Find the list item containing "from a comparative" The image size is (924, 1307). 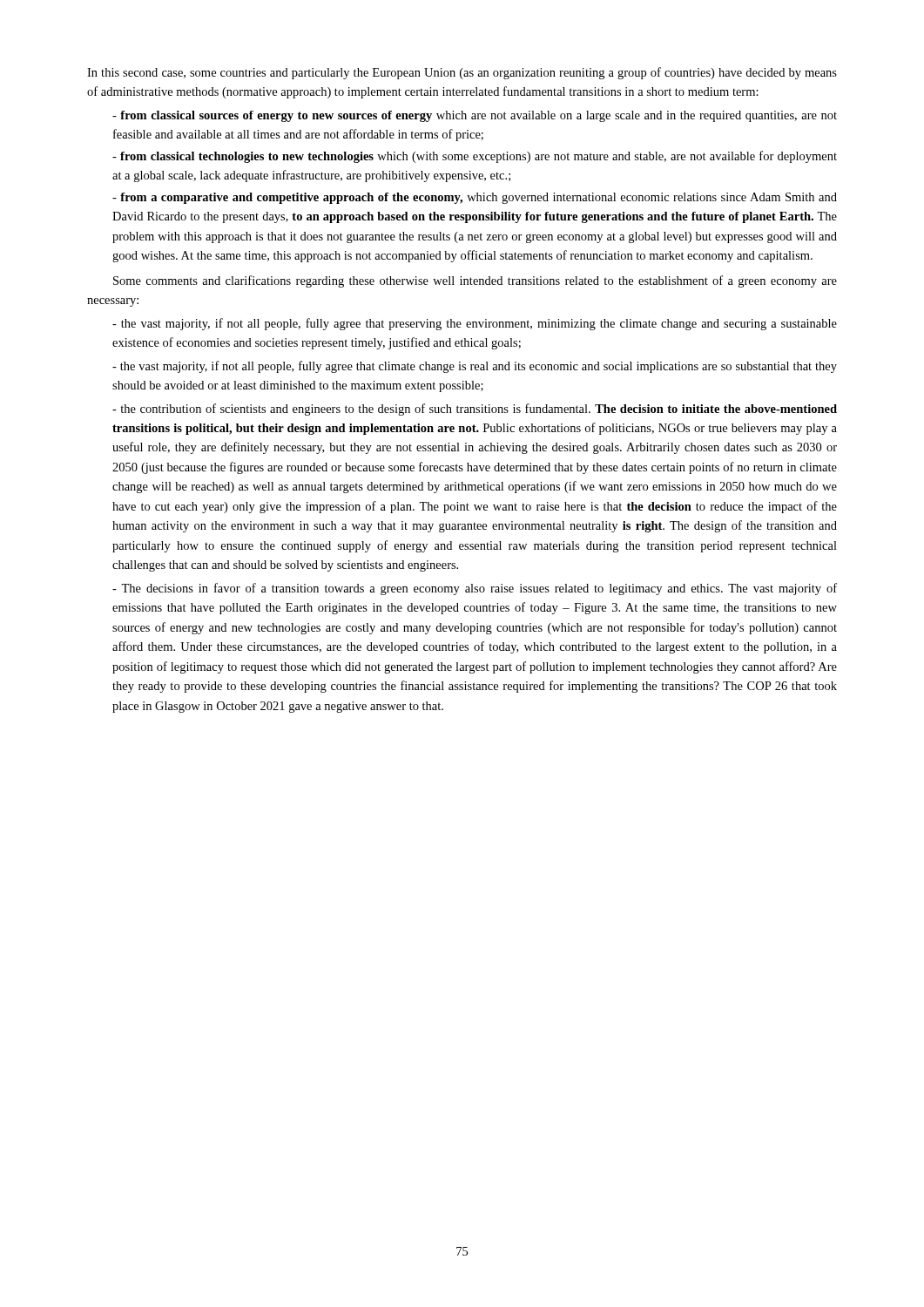(x=475, y=226)
